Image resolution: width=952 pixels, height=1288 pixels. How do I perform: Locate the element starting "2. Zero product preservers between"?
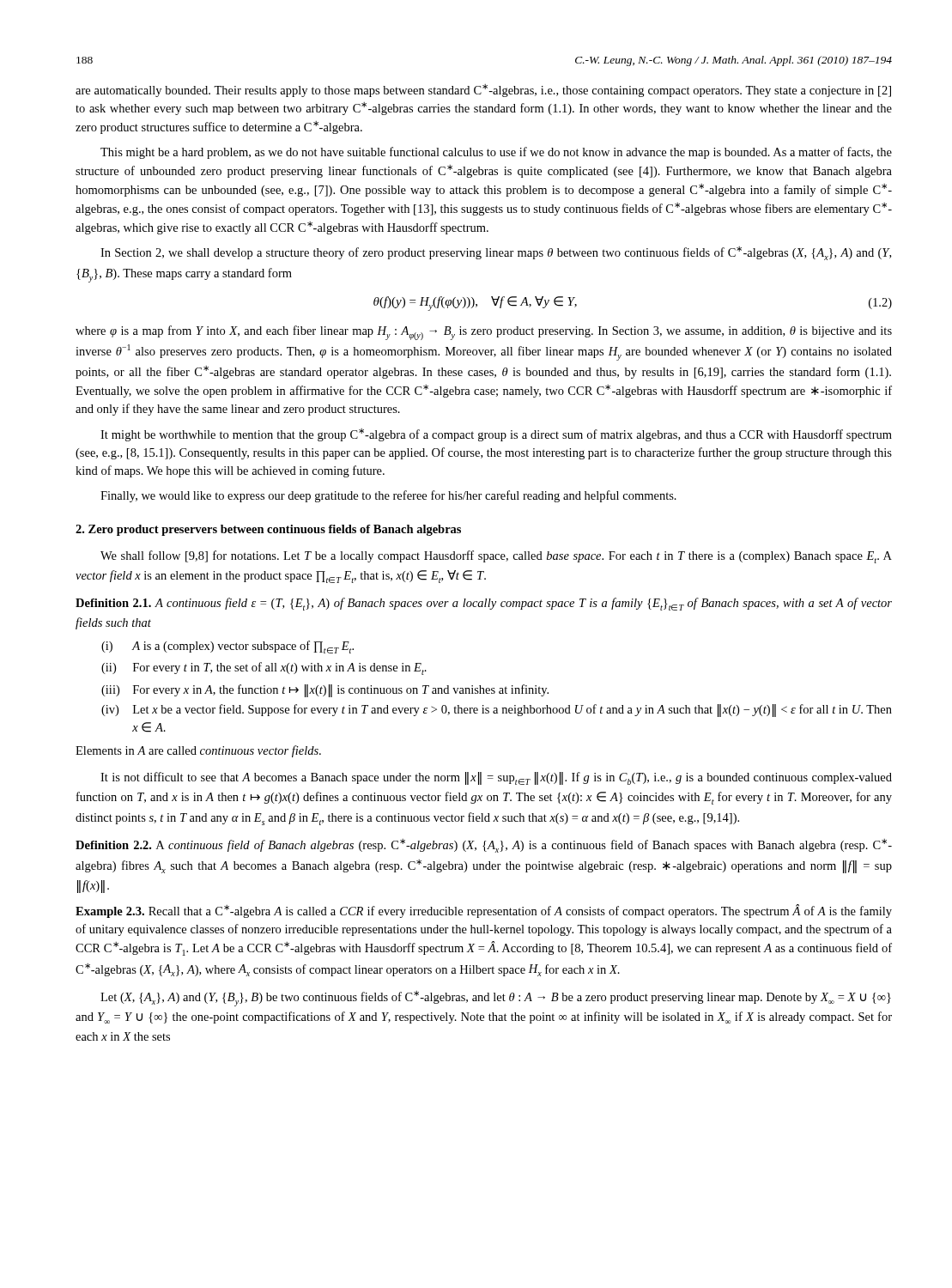[x=269, y=529]
